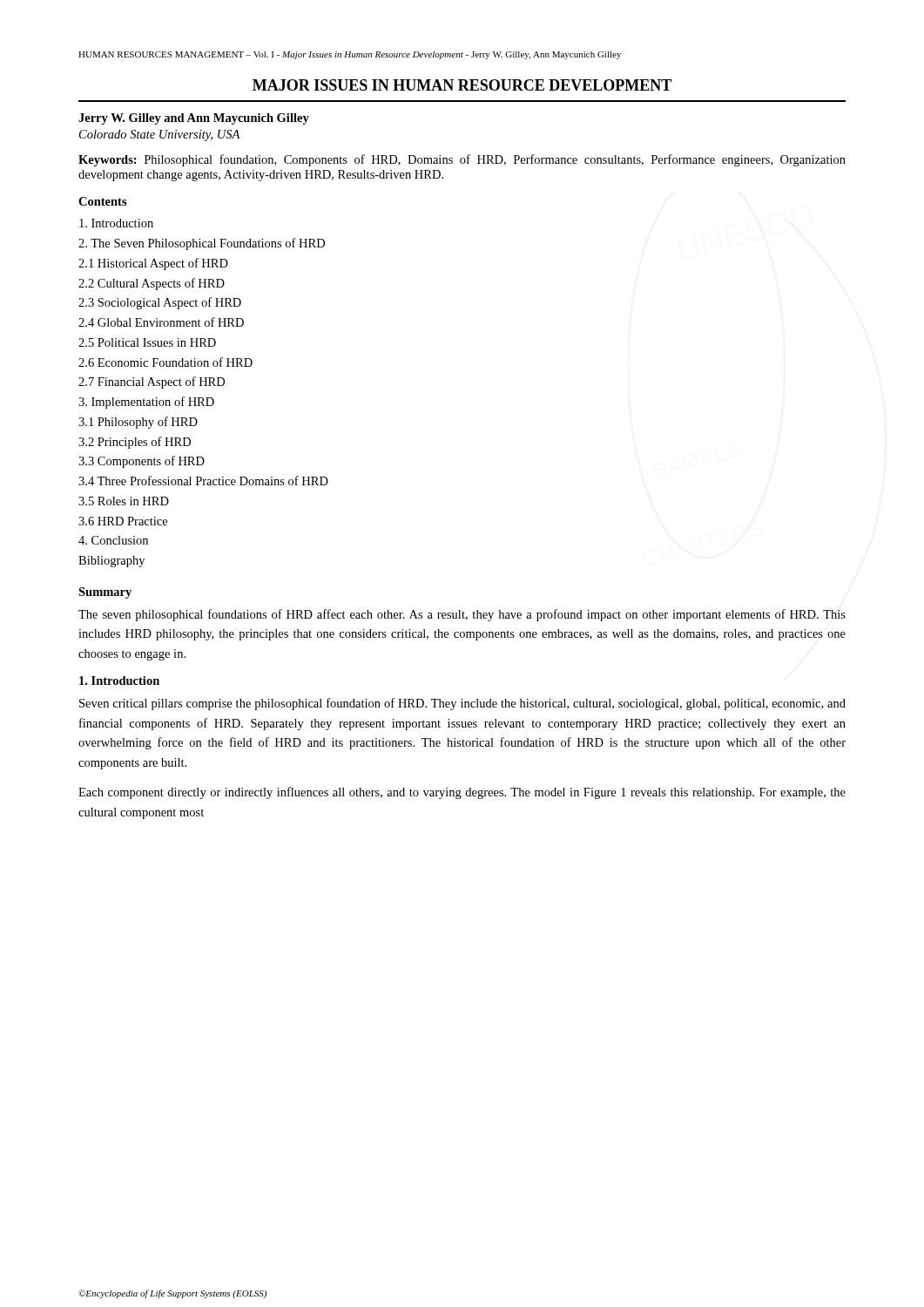Viewport: 924px width, 1307px height.
Task: Click on the text containing "Colorado State University, USA"
Action: tap(159, 135)
